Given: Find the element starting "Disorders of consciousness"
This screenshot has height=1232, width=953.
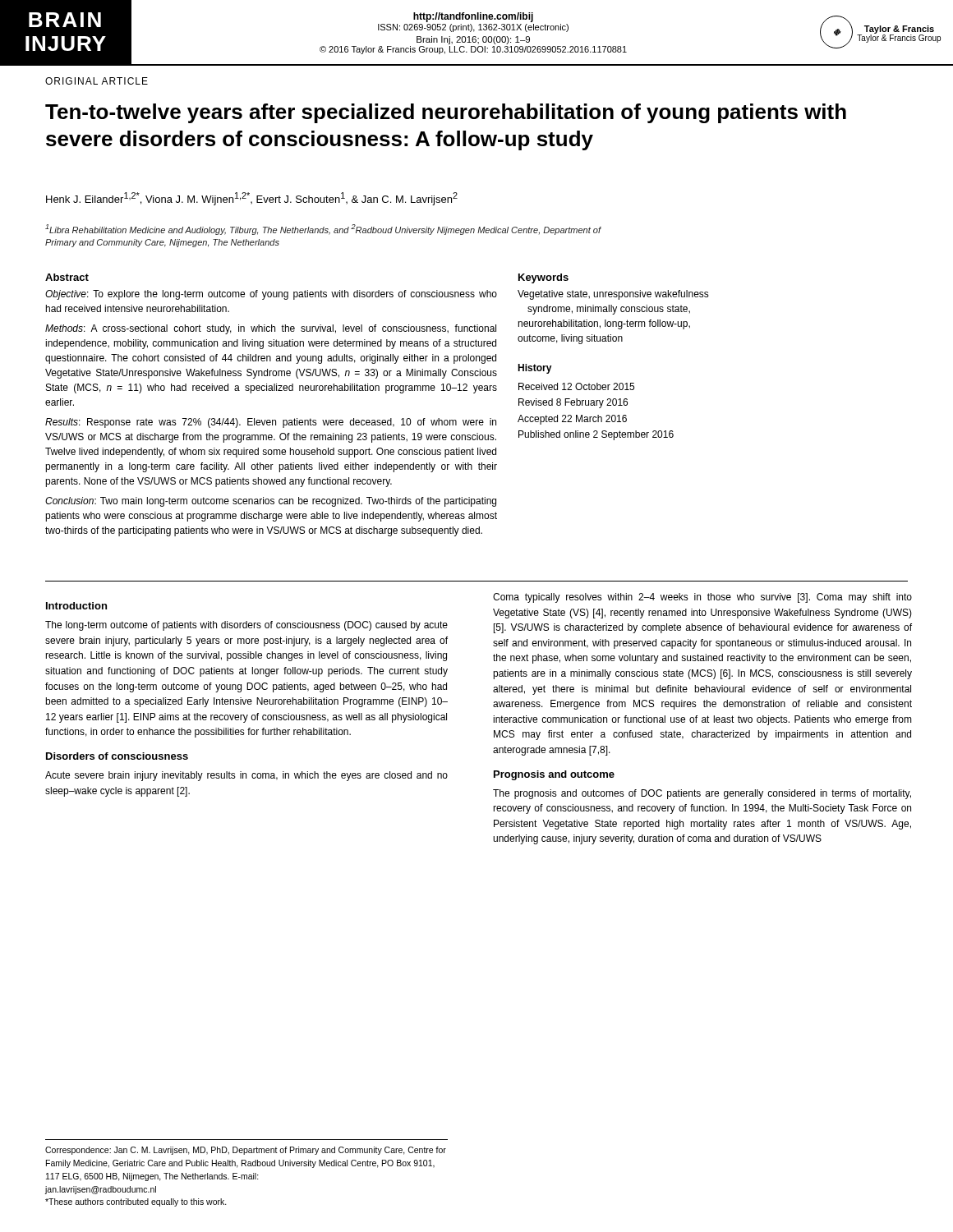Looking at the screenshot, I should pyautogui.click(x=117, y=756).
